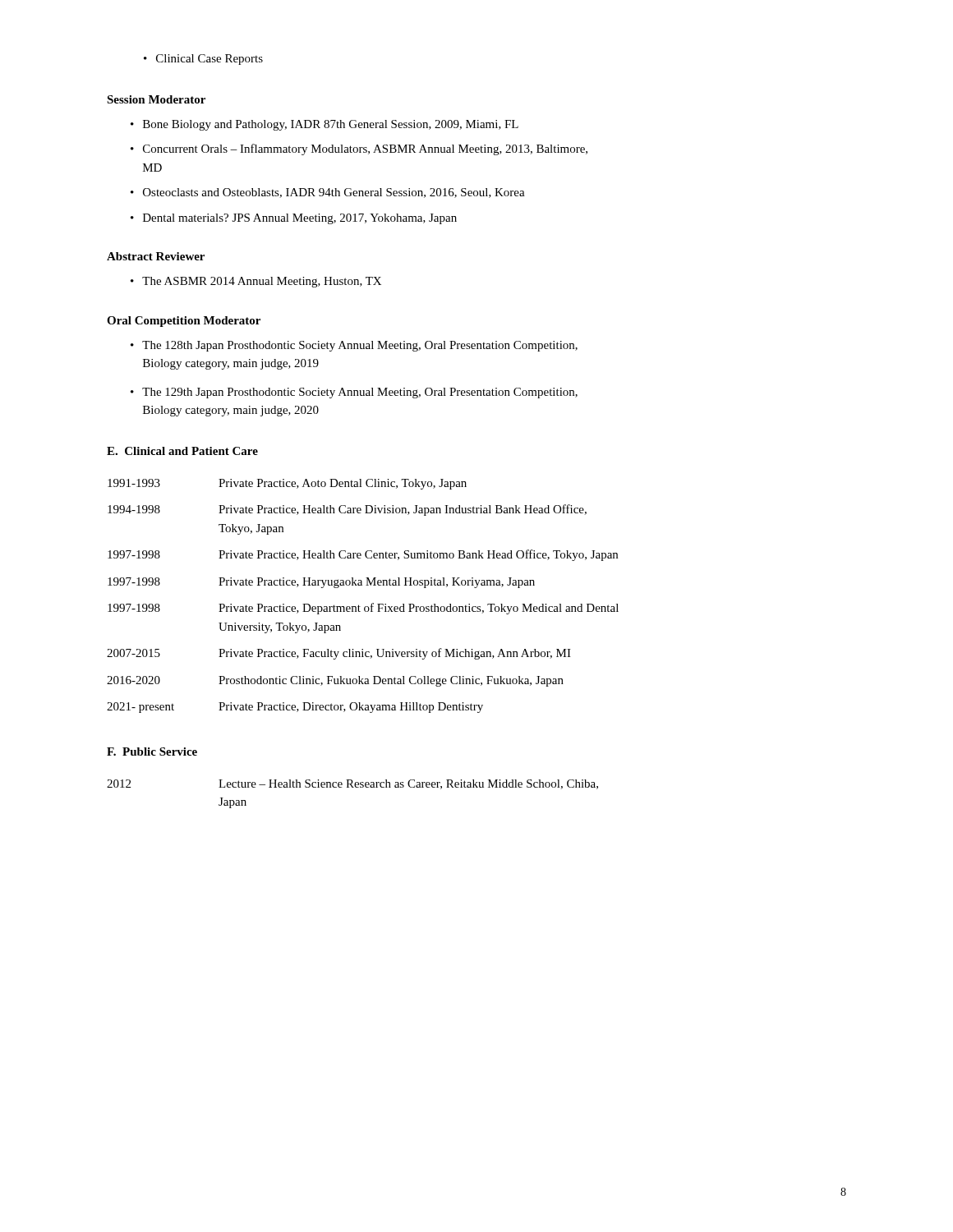Point to the block beginning "• Bone Biology and Pathology, IADR"
Viewport: 953px width, 1232px height.
tap(324, 124)
